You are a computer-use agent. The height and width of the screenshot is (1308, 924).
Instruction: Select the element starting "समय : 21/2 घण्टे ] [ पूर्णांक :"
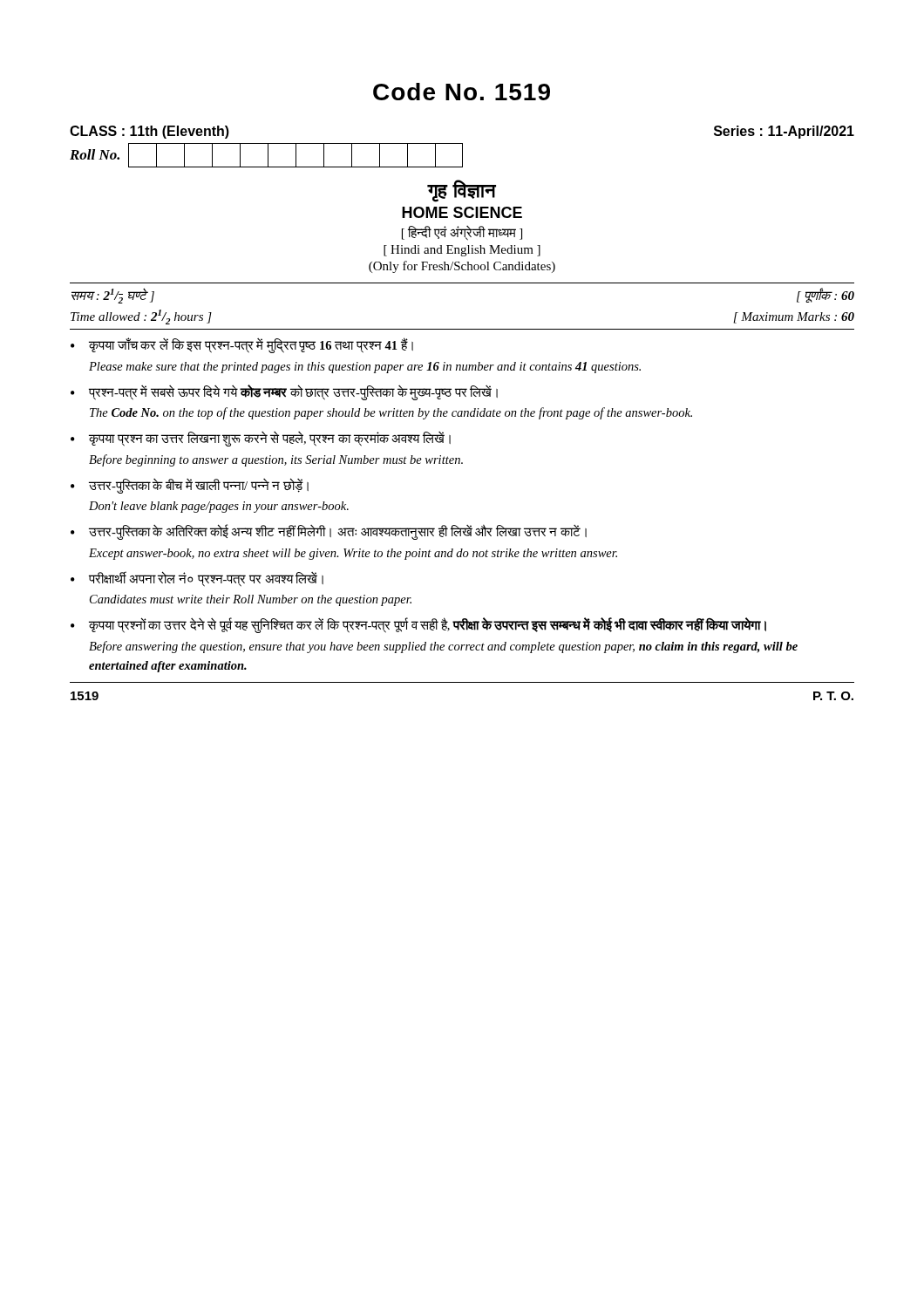108,295
